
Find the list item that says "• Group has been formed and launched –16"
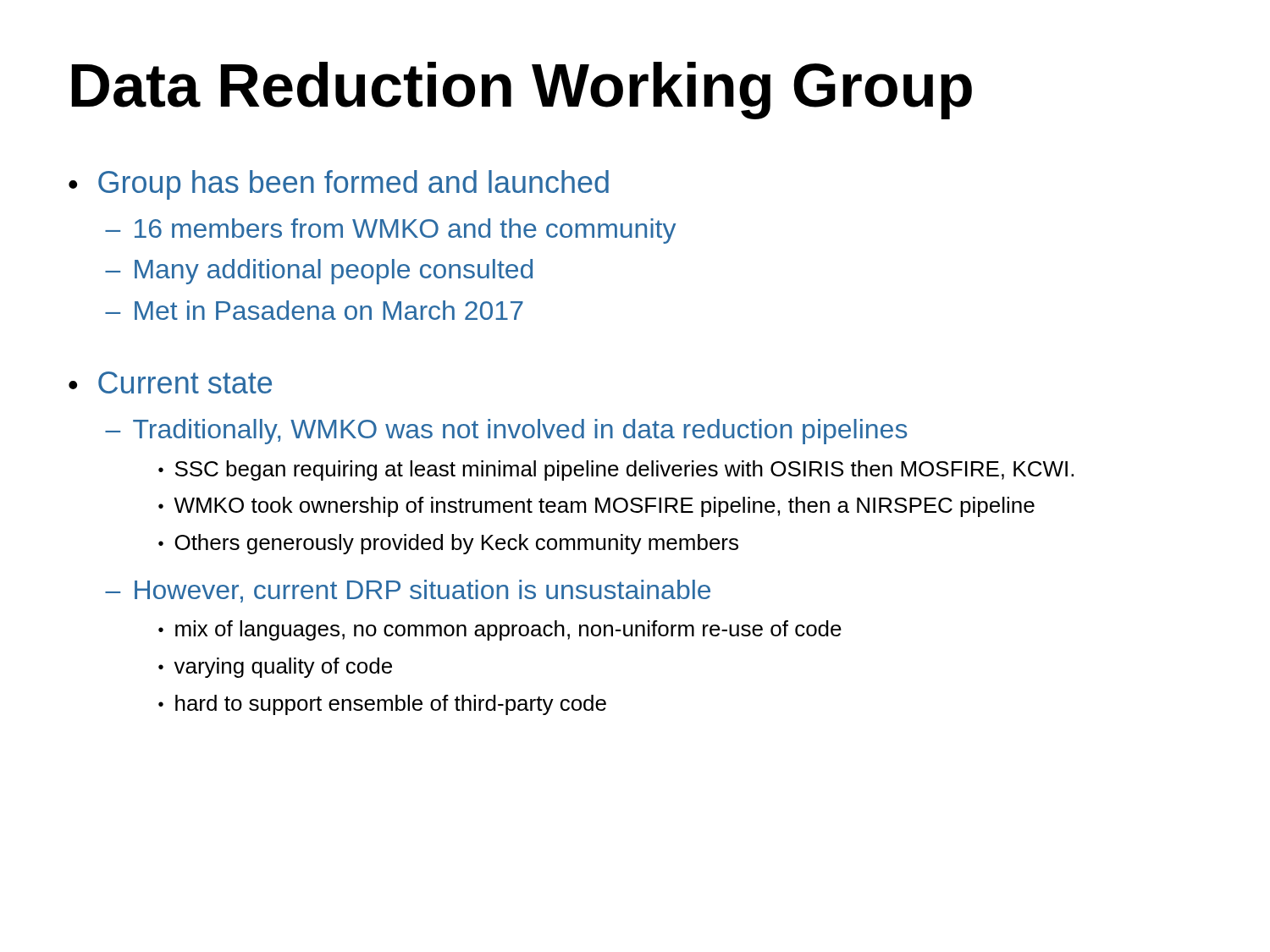[x=635, y=248]
